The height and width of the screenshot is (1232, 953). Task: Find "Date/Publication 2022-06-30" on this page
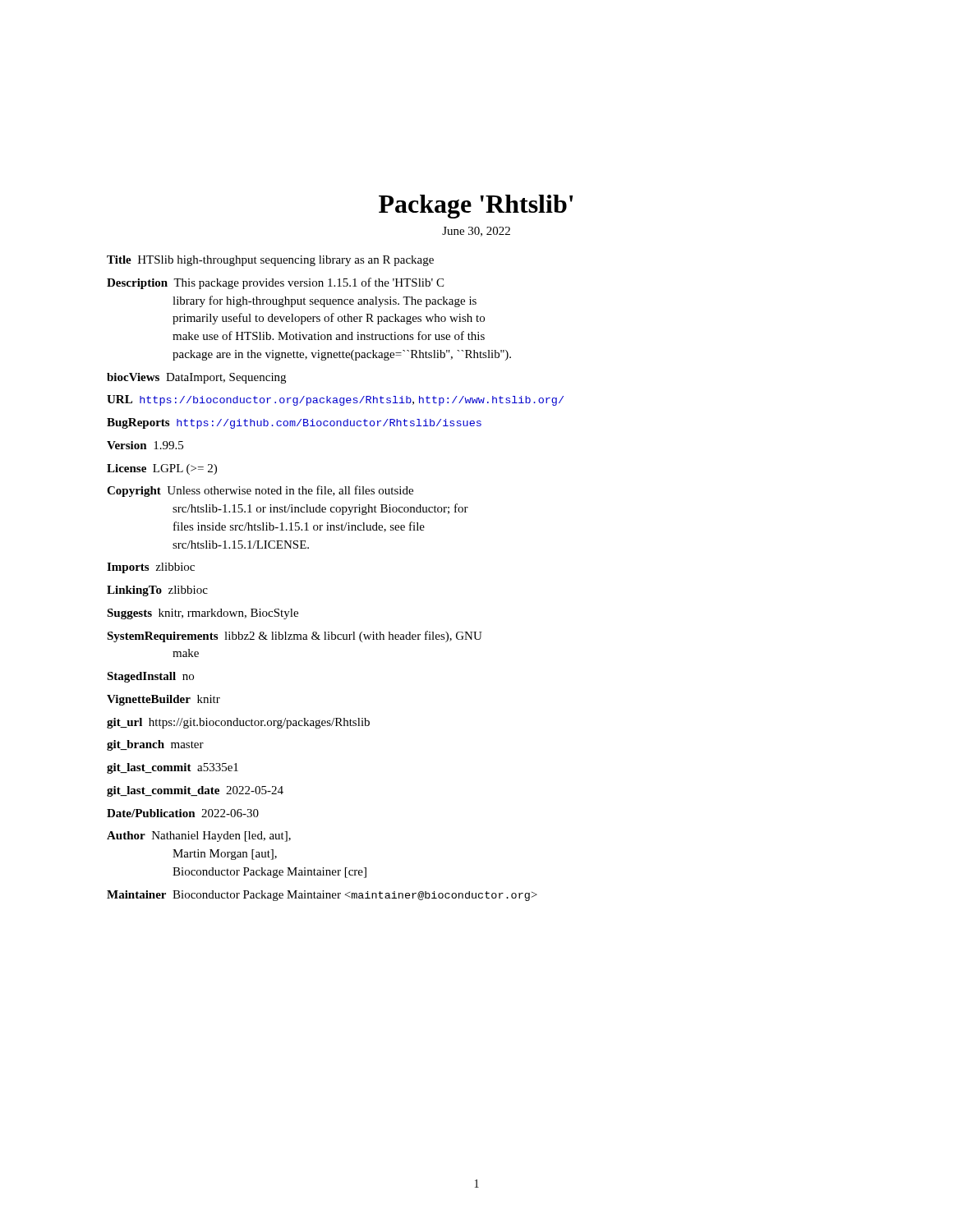pos(183,813)
